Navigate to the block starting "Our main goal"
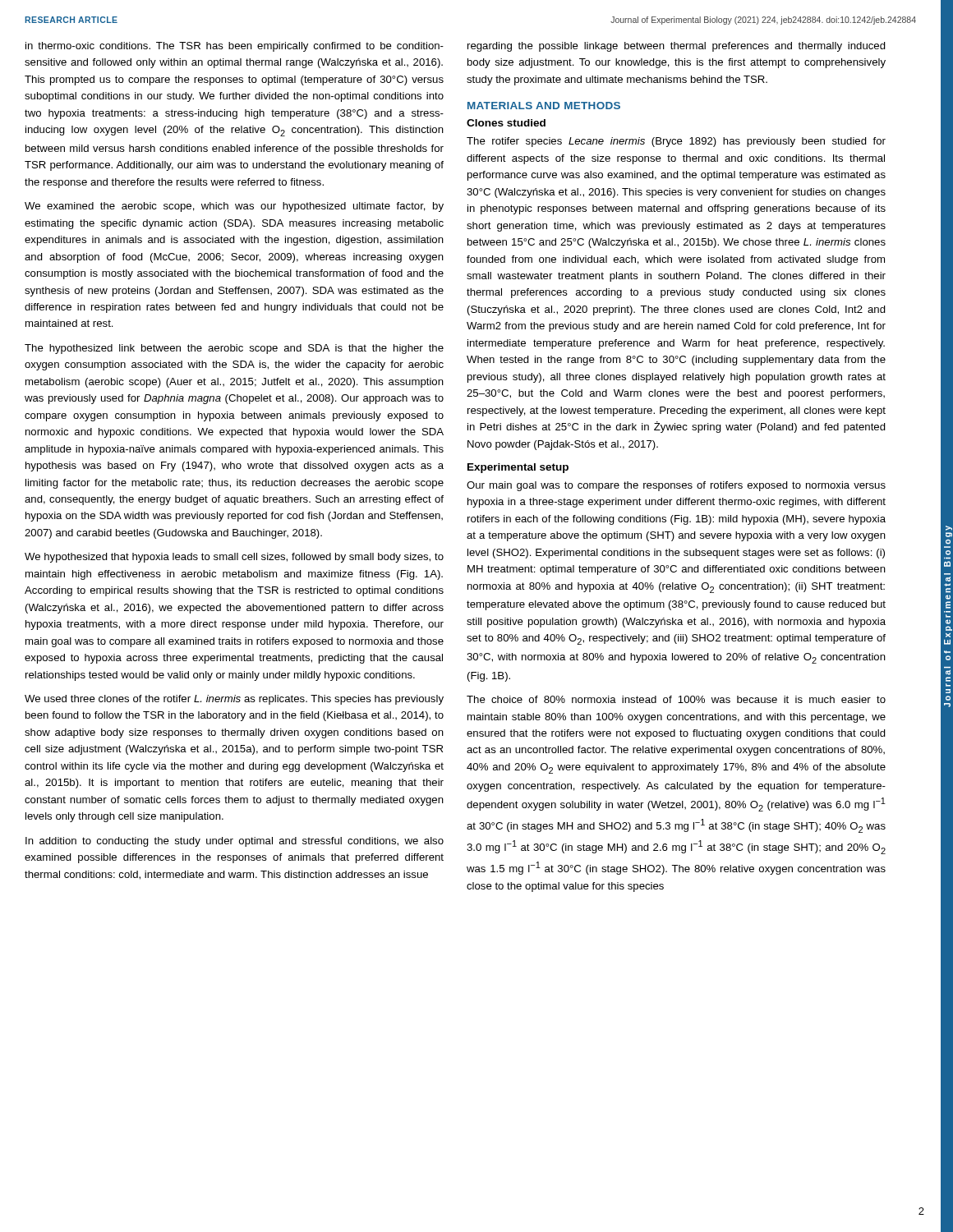Screen dimensions: 1232x953 point(676,581)
